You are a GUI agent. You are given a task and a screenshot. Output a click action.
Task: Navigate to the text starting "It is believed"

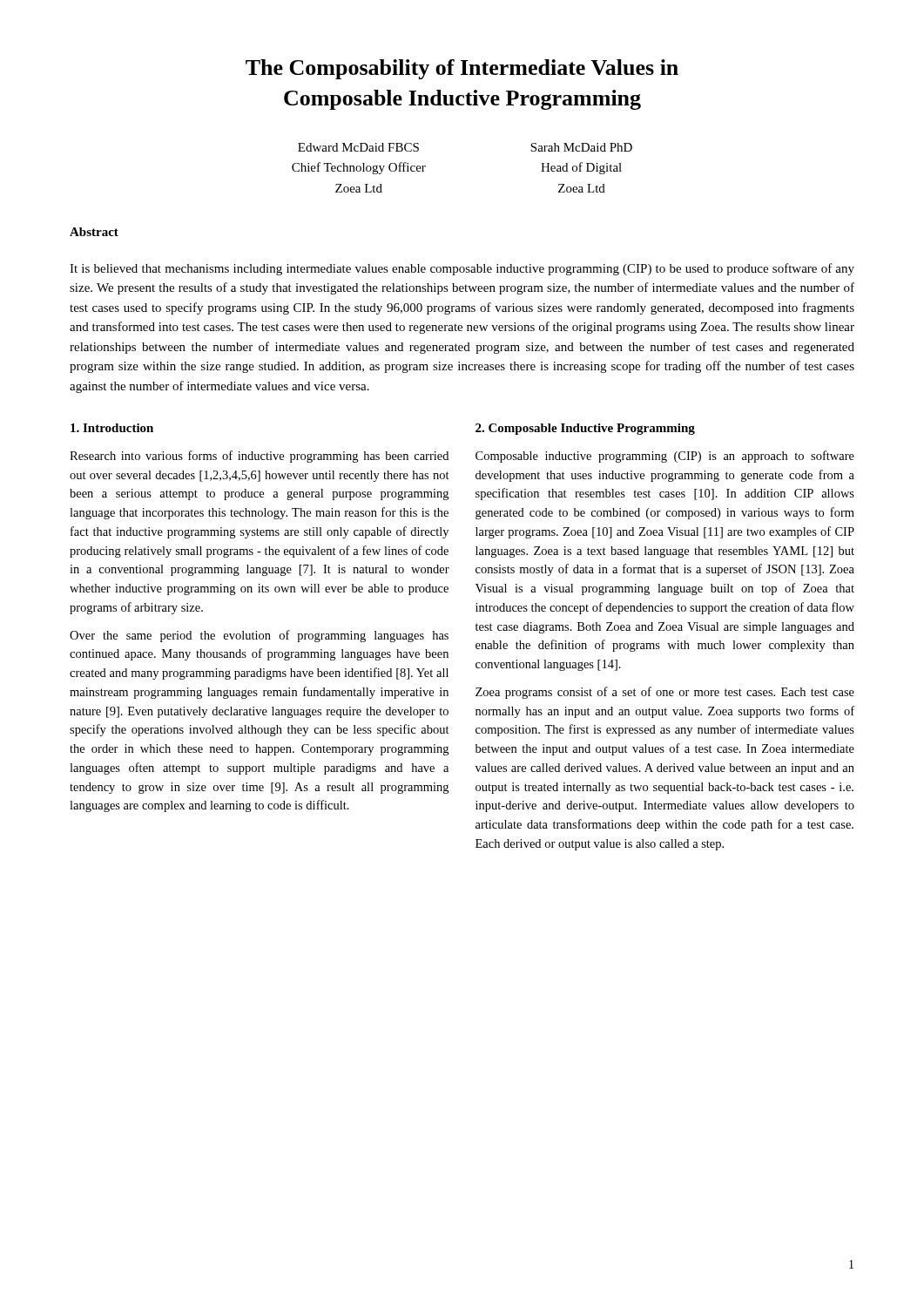click(462, 327)
